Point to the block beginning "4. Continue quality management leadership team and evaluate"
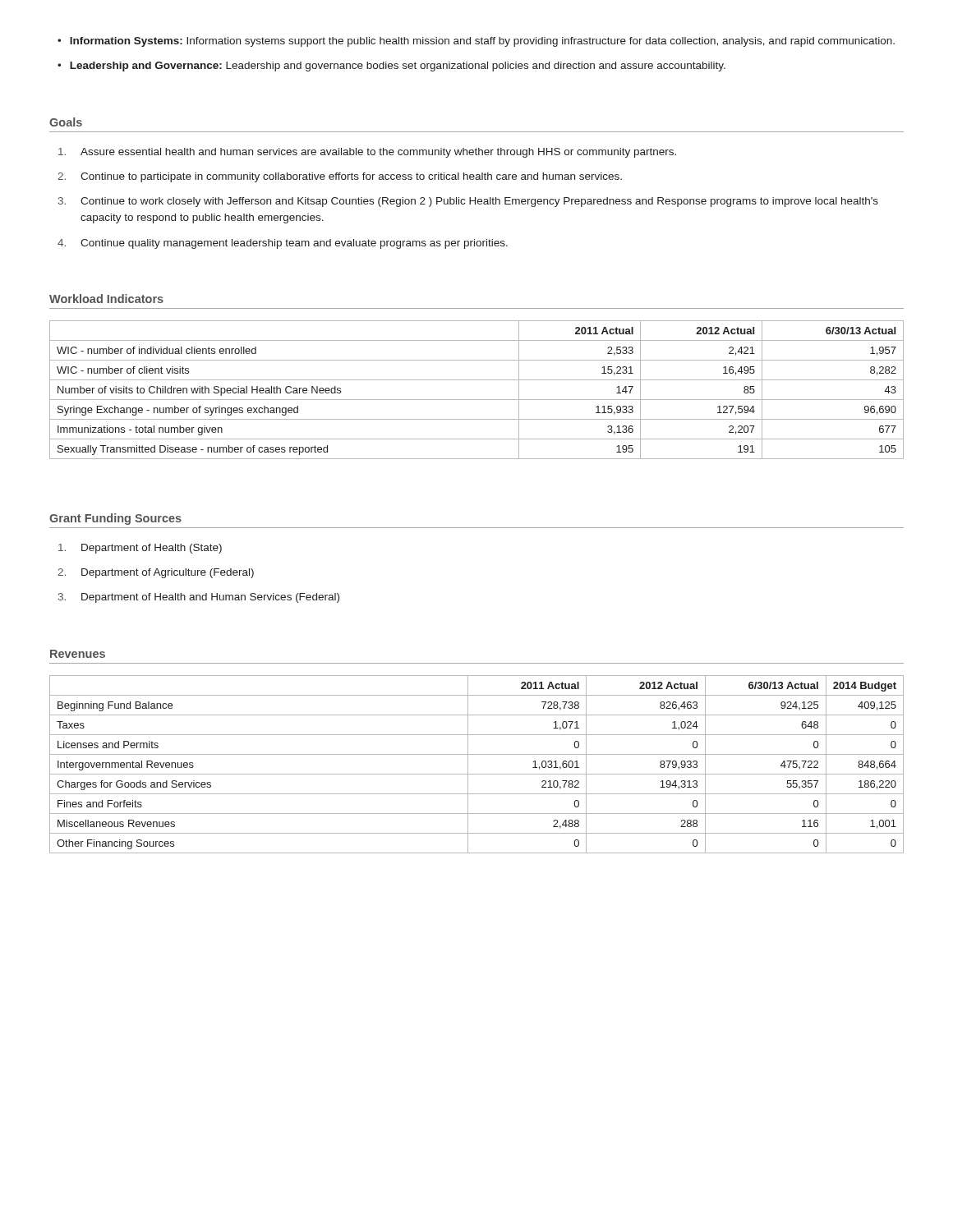 pyautogui.click(x=481, y=243)
